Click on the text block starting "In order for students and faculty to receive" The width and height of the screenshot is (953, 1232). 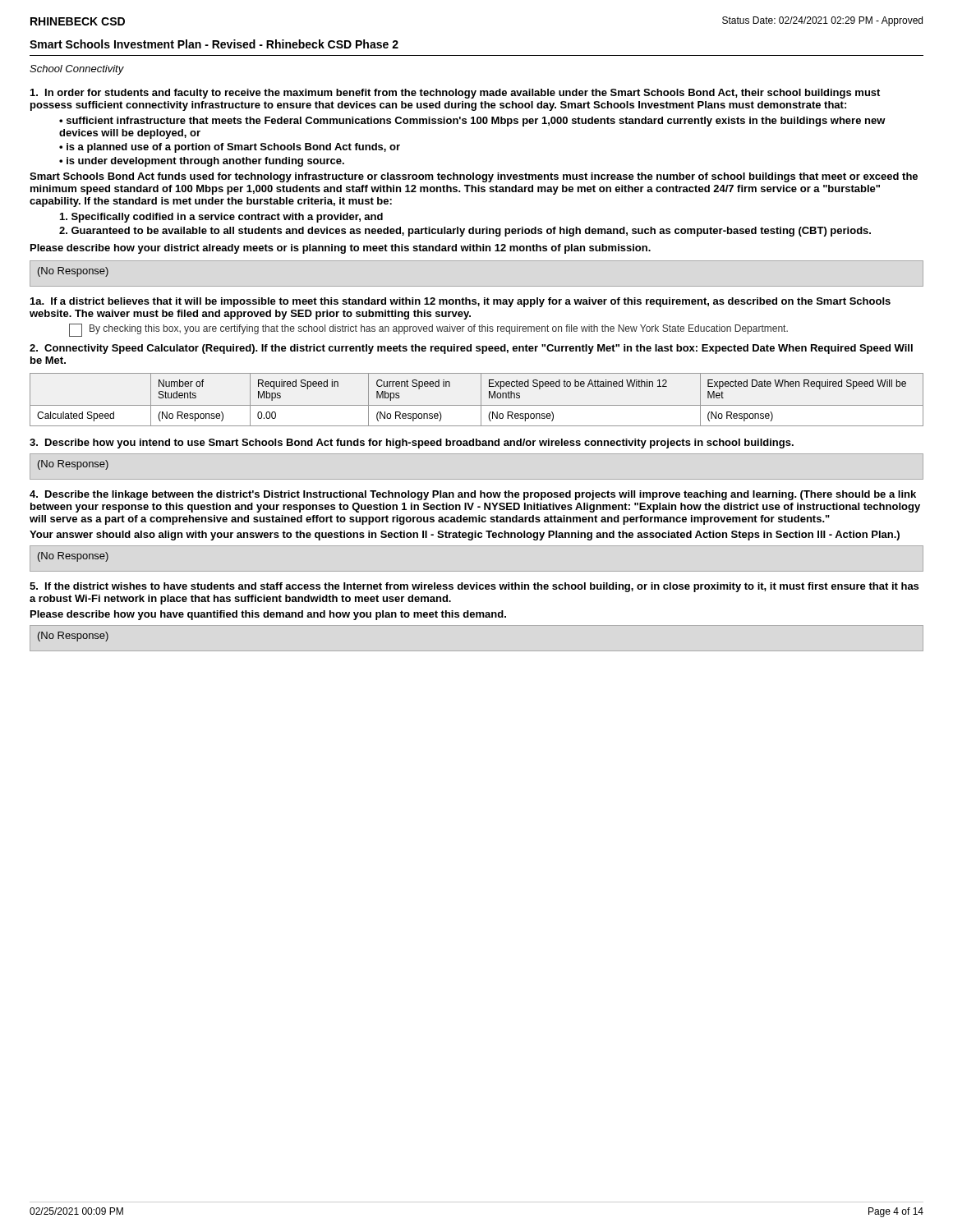(x=476, y=170)
